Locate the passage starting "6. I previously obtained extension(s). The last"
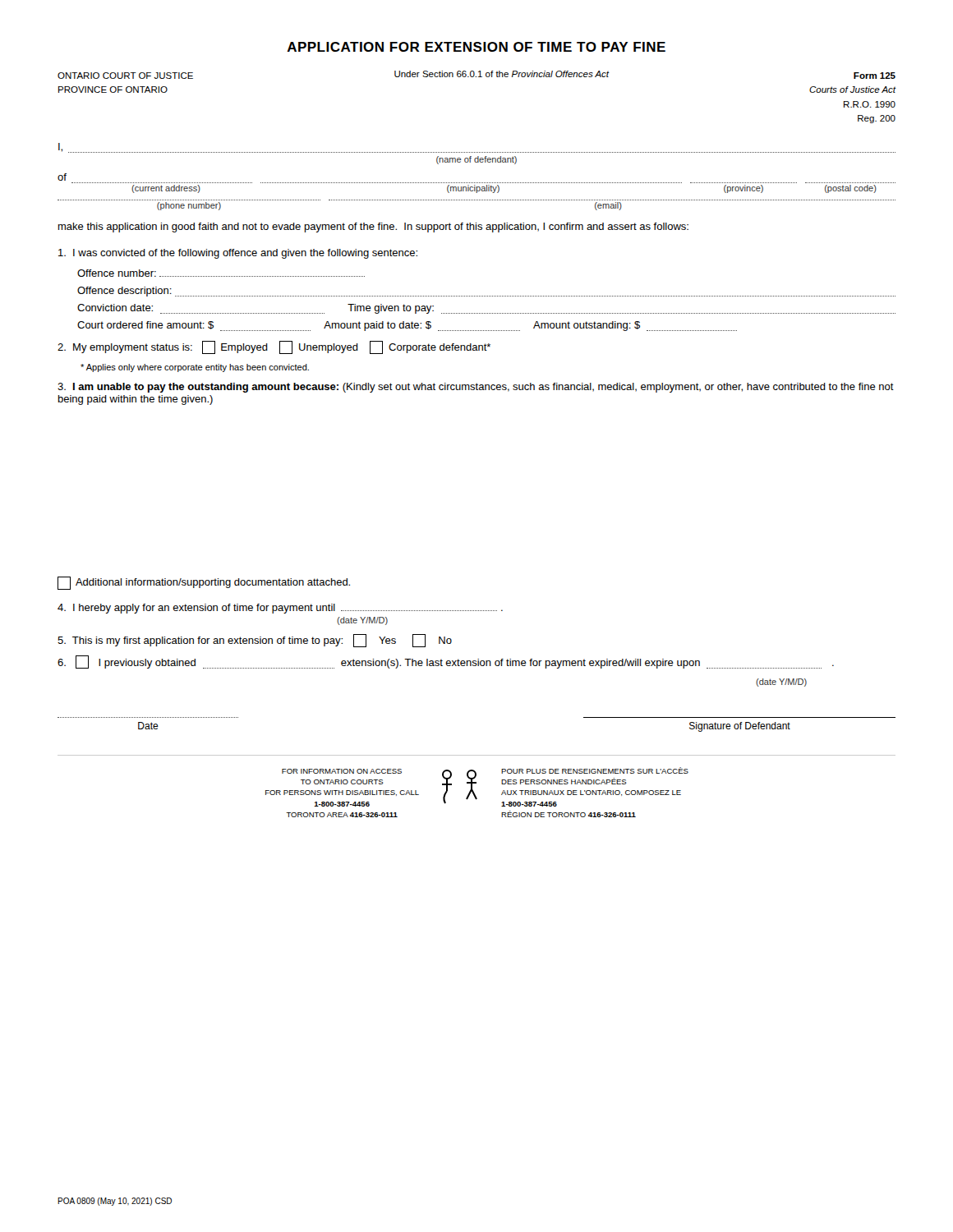 coord(476,671)
